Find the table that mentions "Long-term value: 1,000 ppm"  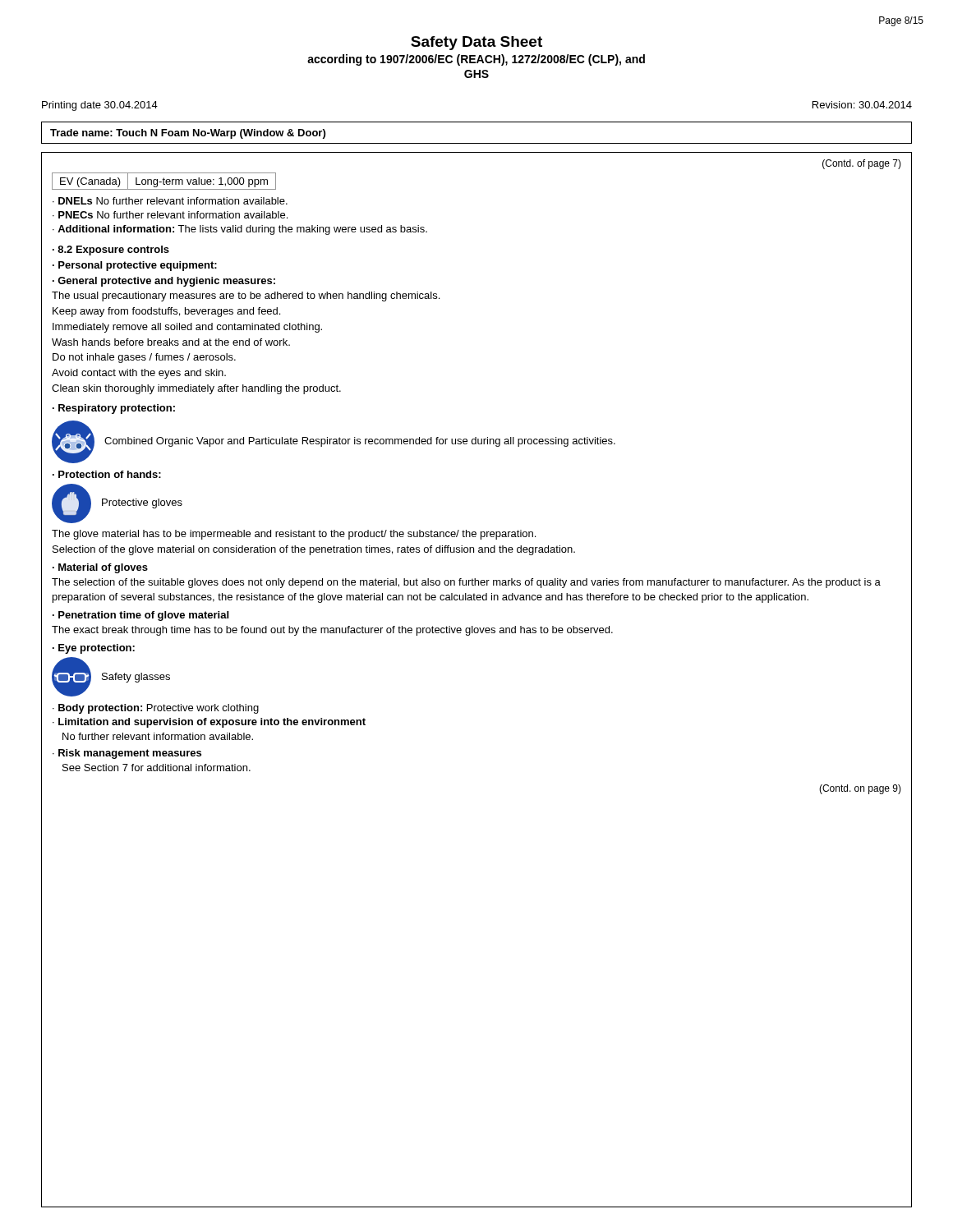coord(476,181)
